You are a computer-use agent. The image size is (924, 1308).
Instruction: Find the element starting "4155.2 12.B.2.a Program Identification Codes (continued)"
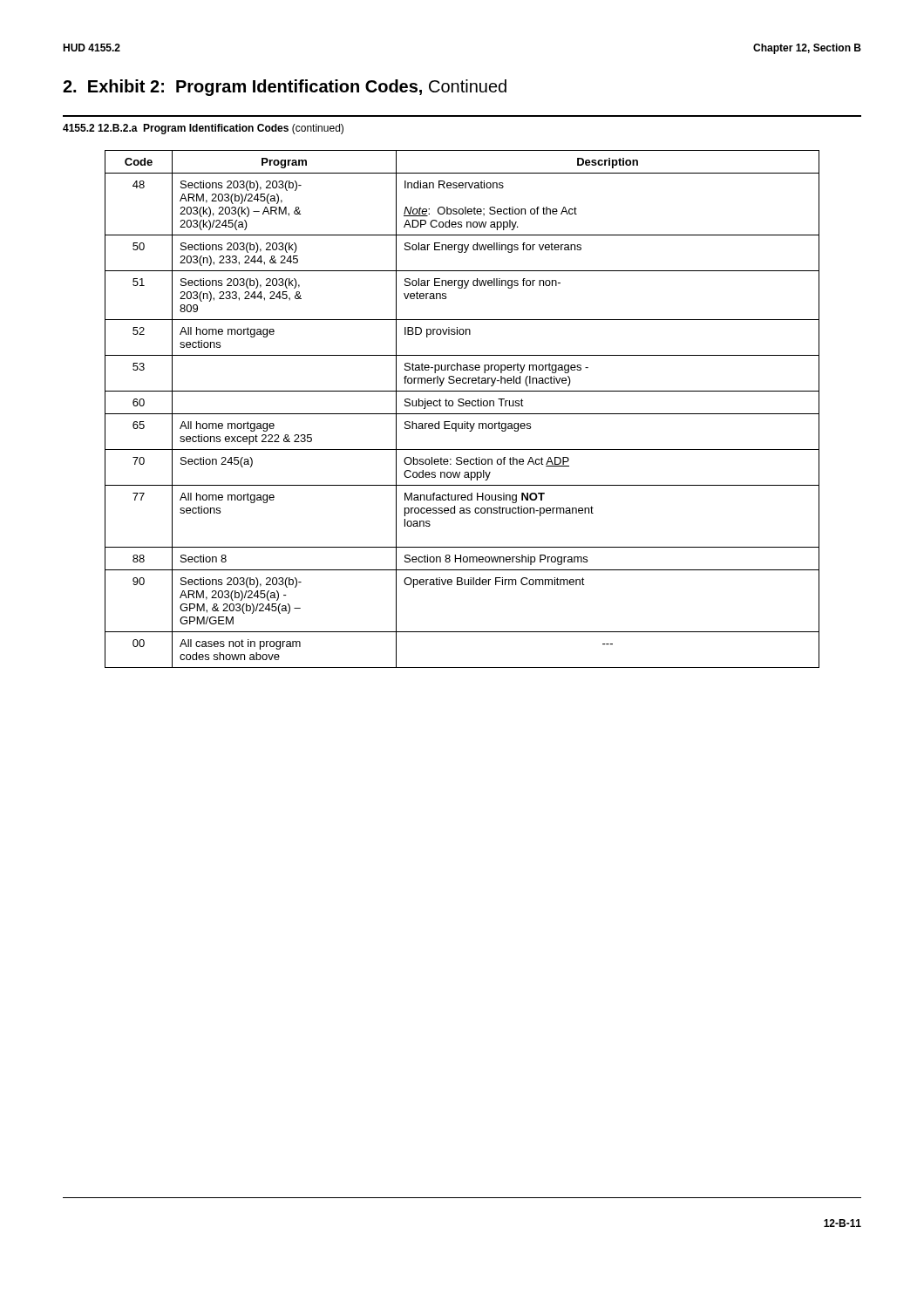203,128
